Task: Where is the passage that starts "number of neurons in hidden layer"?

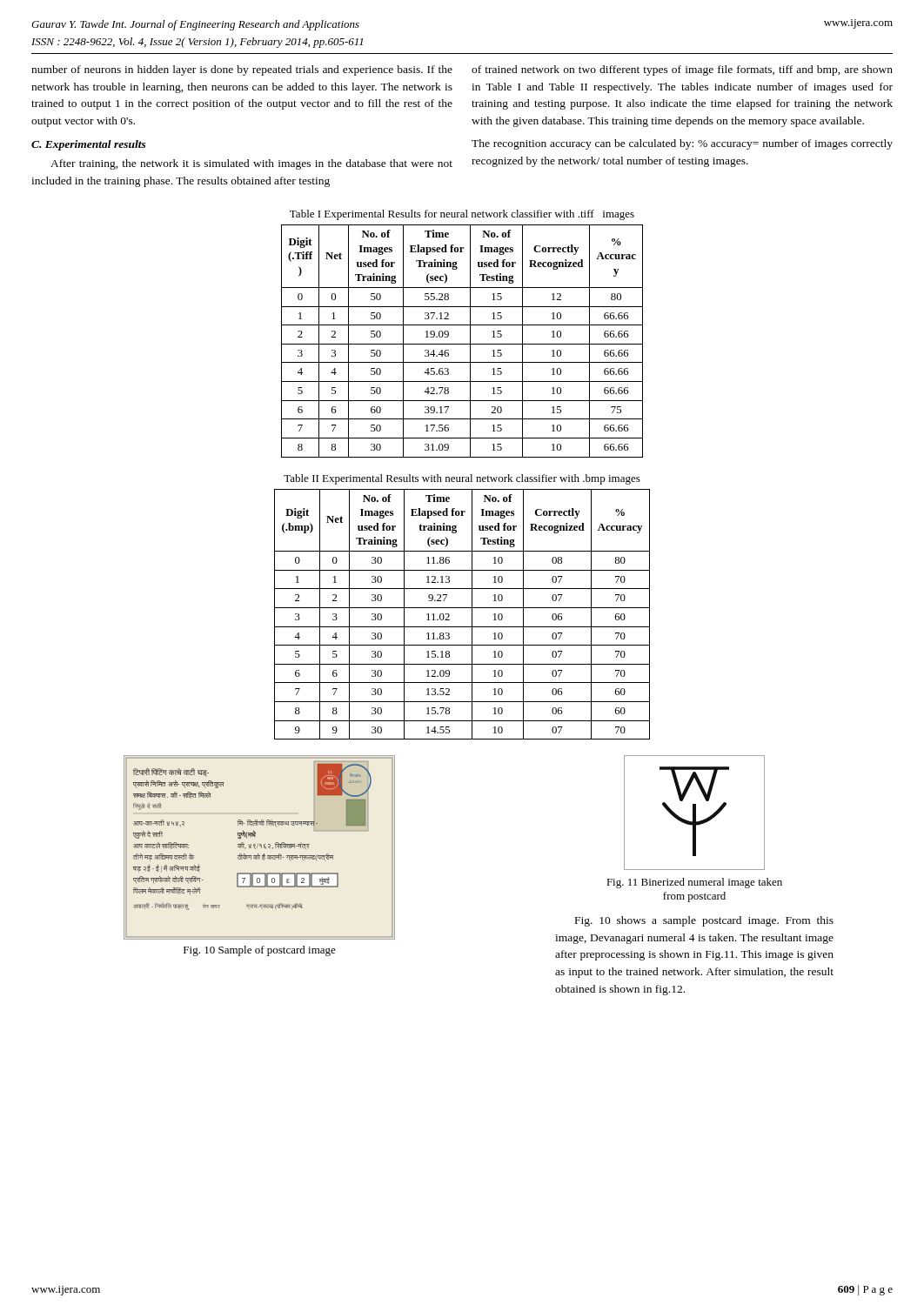Action: pos(242,95)
